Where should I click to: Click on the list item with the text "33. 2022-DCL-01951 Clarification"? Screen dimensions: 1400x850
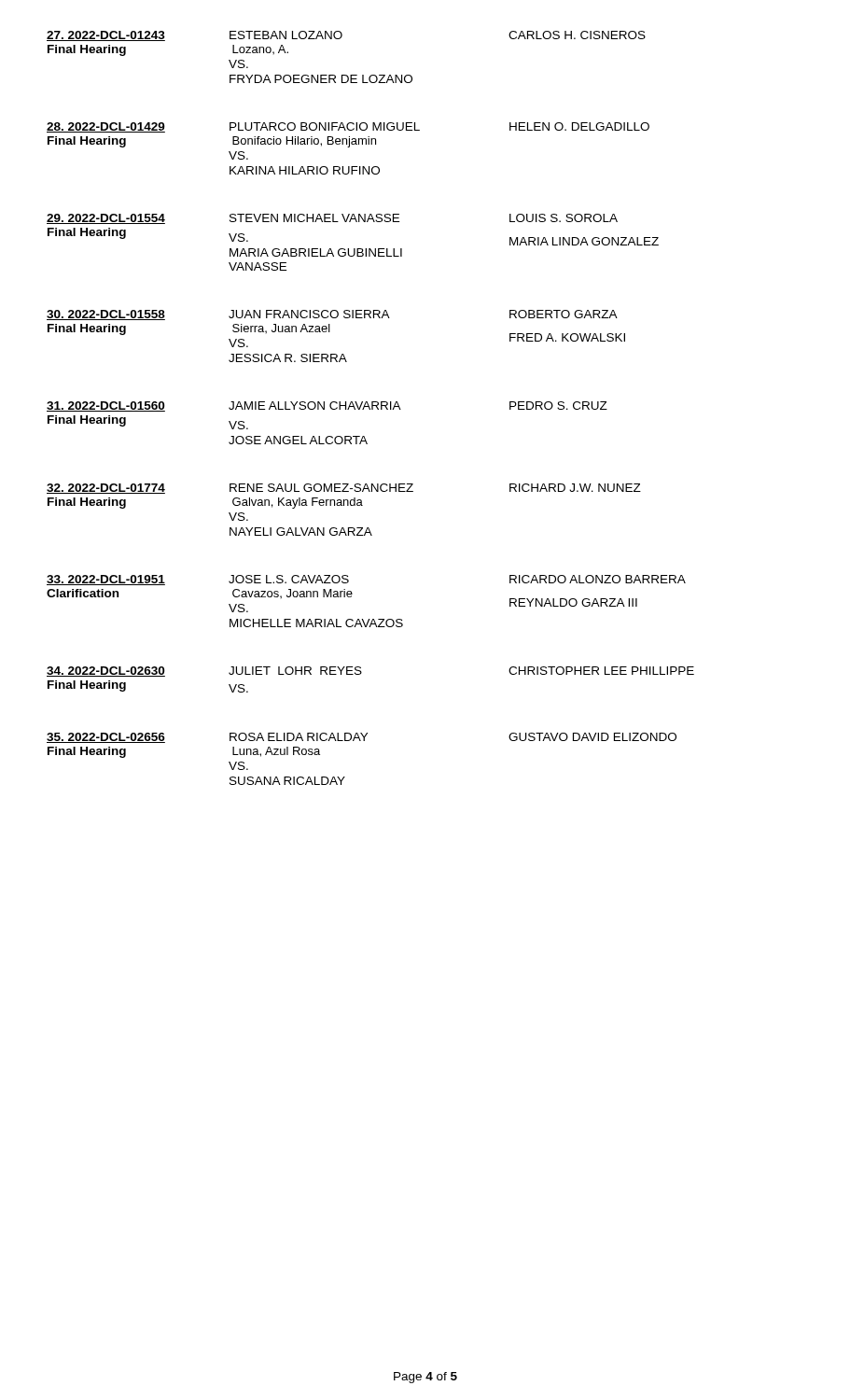click(x=107, y=580)
